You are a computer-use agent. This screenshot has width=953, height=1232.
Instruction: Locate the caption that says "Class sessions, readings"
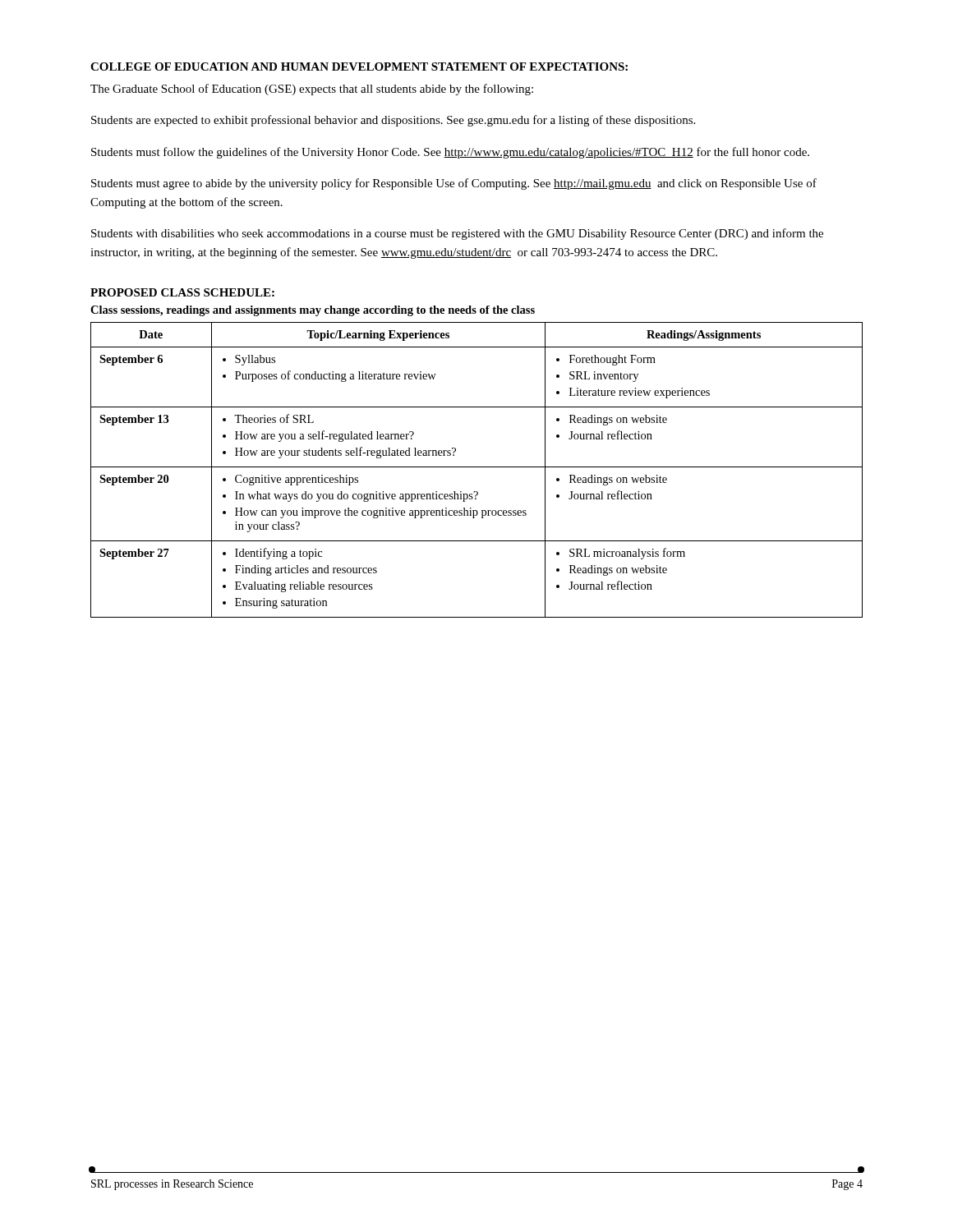[x=313, y=310]
